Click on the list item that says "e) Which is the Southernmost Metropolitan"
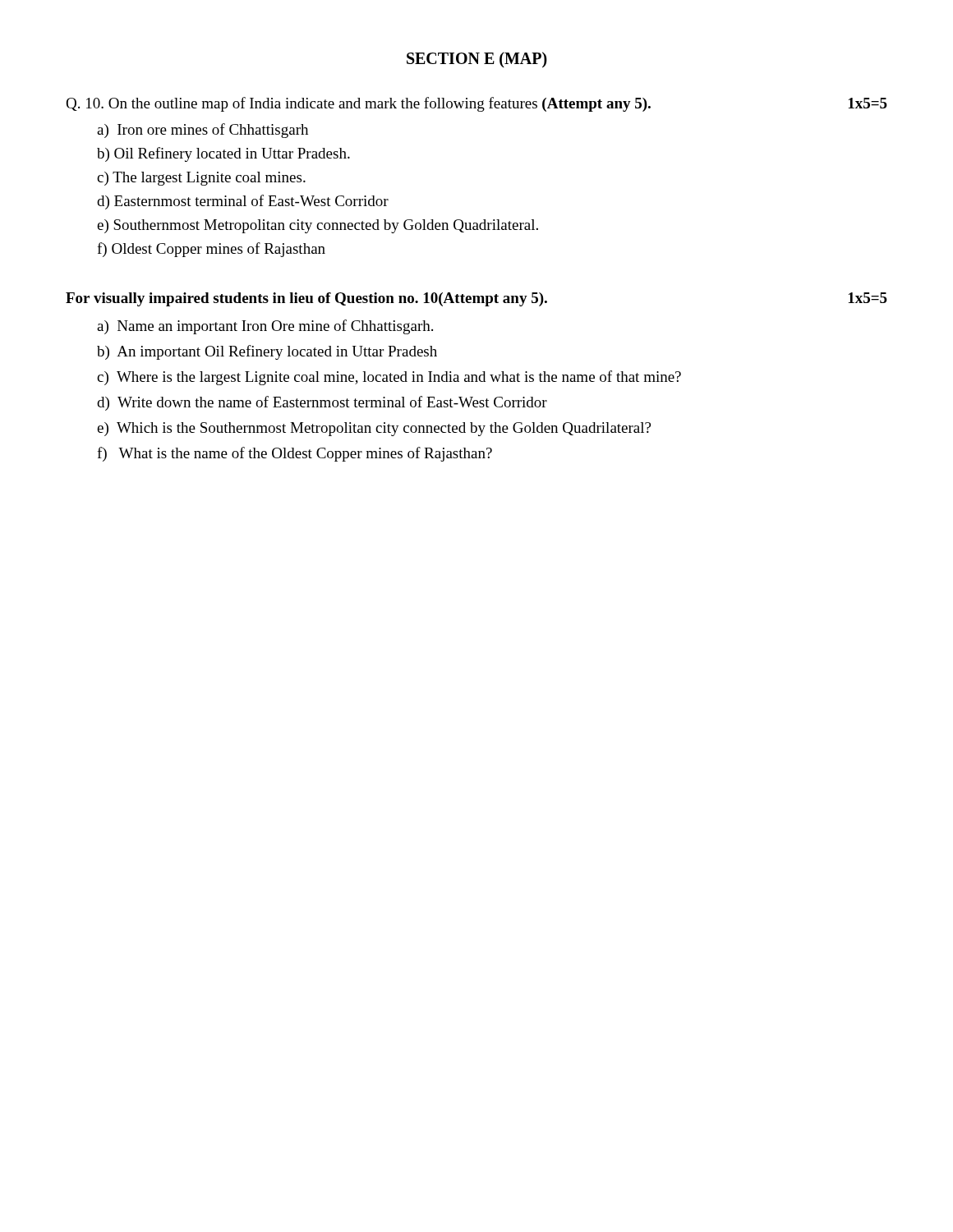953x1232 pixels. (374, 428)
